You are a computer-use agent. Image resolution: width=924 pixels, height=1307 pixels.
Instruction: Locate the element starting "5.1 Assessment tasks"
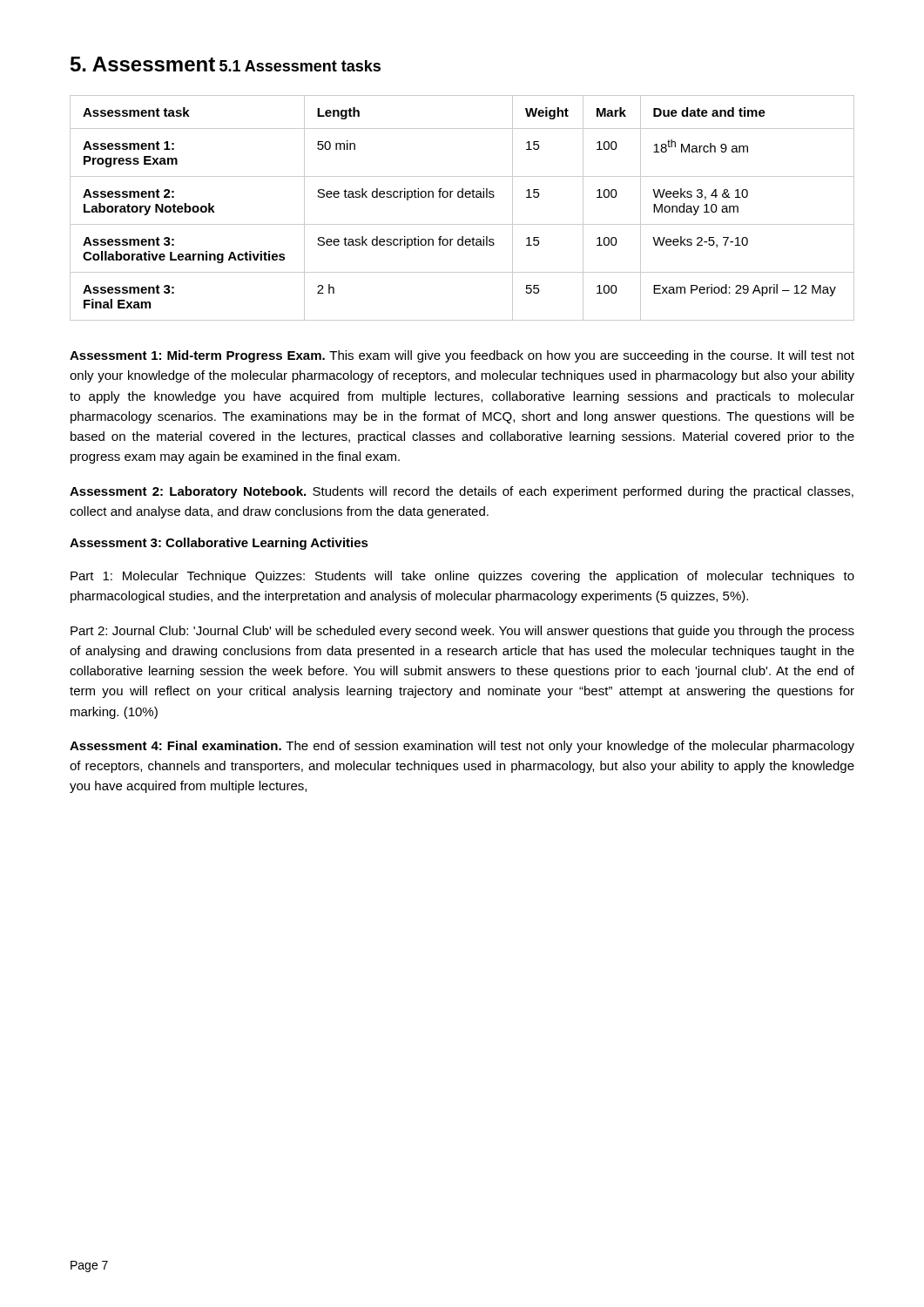(300, 67)
